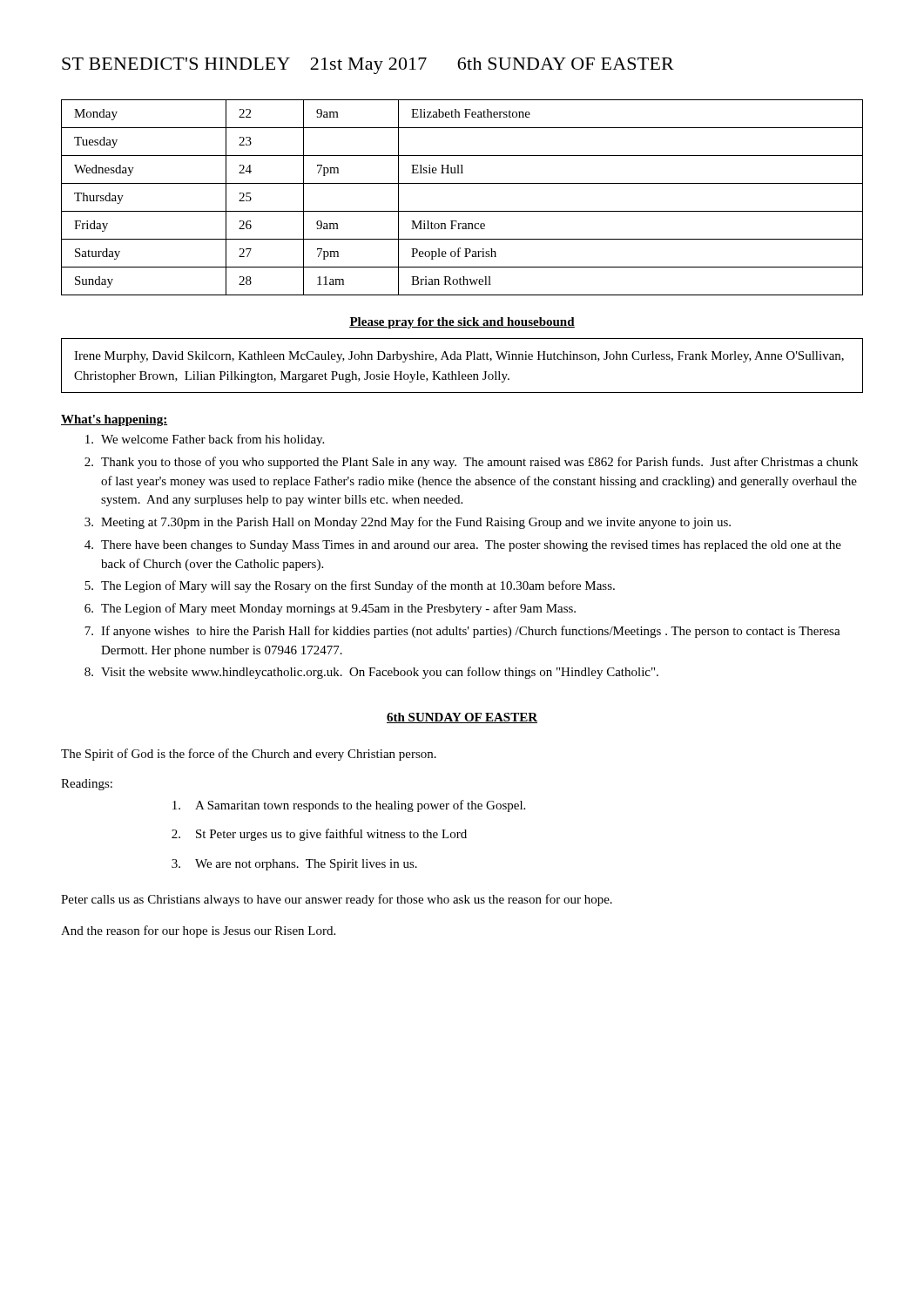Click where it says "What's happening:"
Viewport: 924px width, 1307px height.
pyautogui.click(x=114, y=419)
